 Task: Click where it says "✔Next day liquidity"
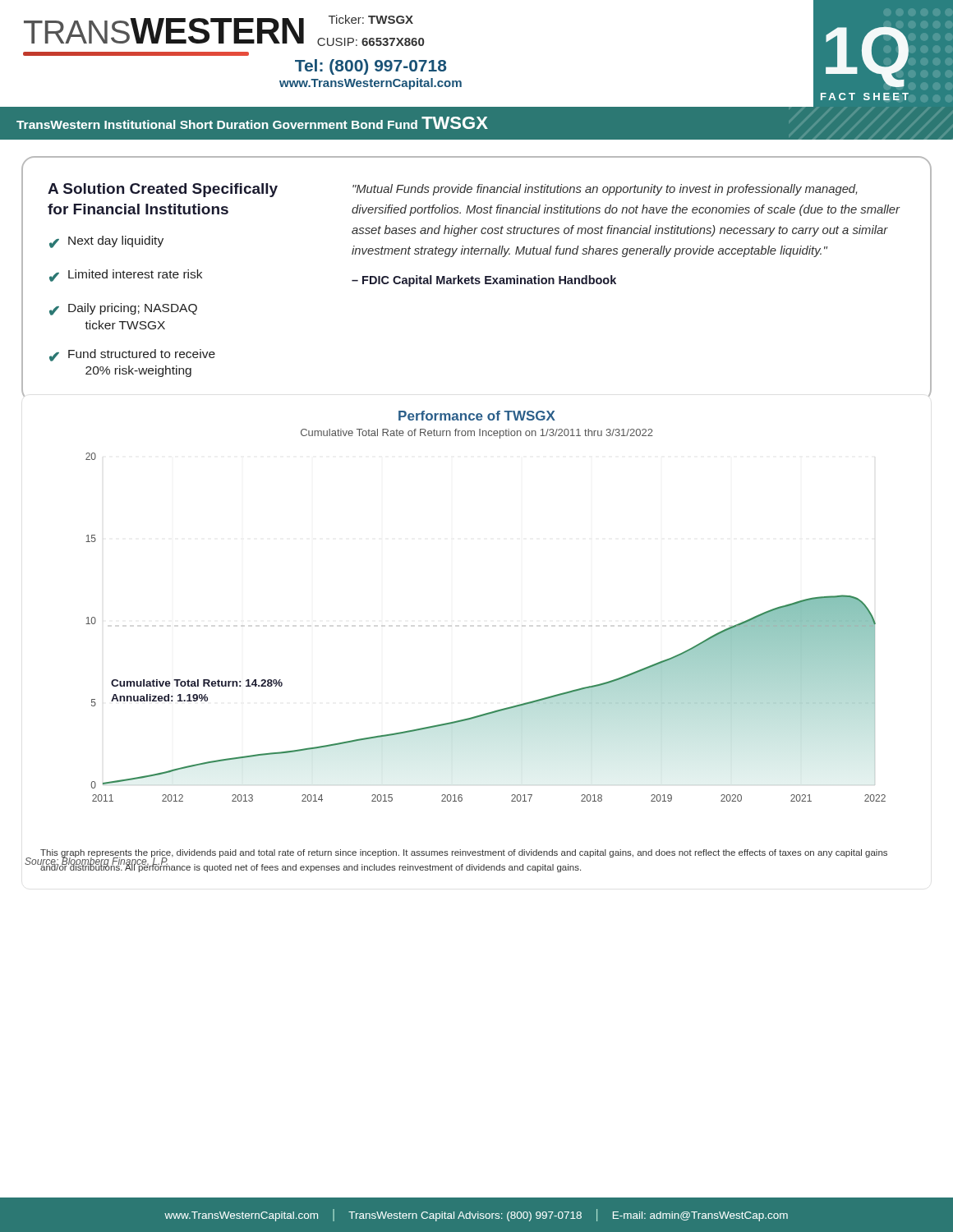point(106,244)
